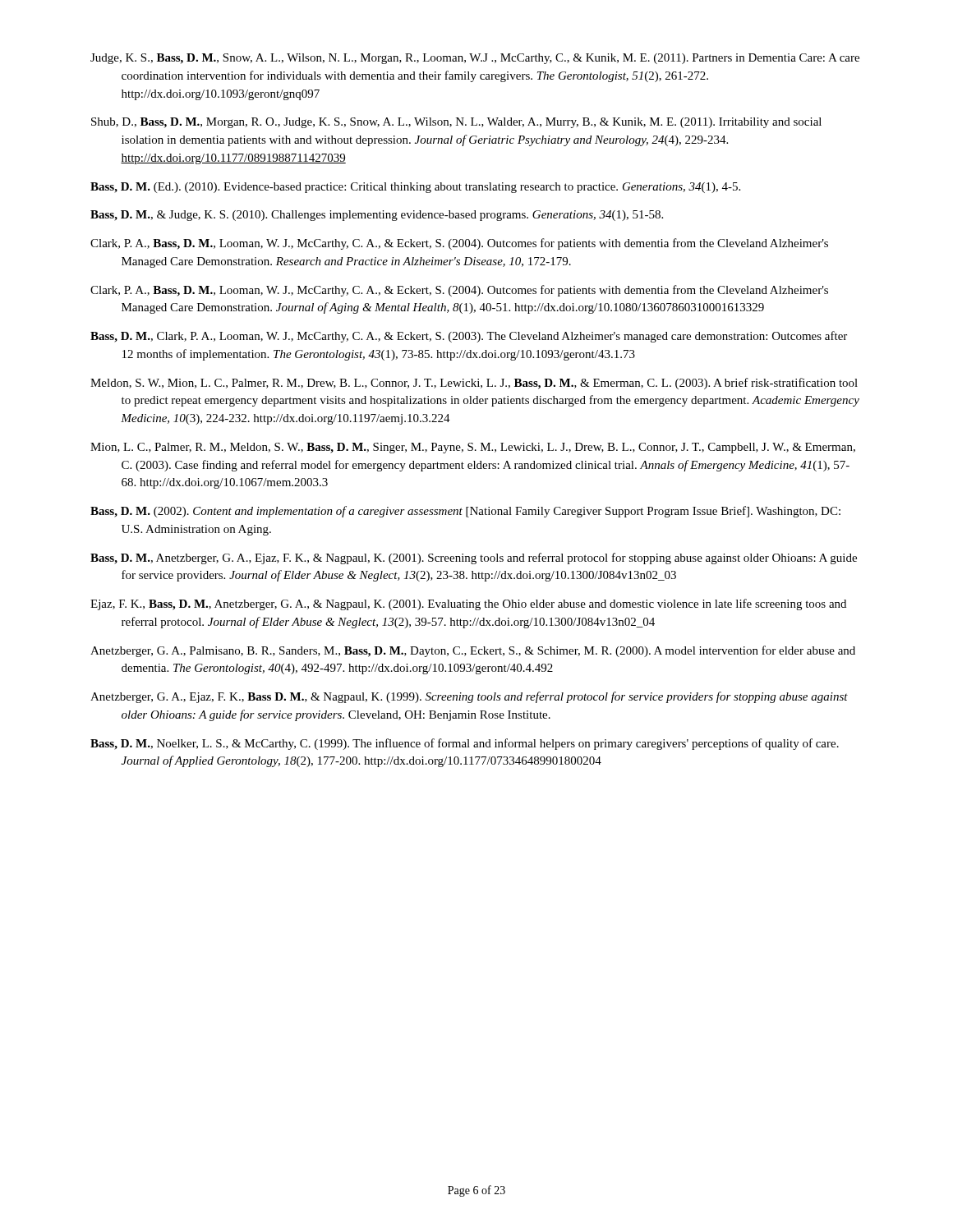This screenshot has height=1232, width=953.
Task: Click on the block starting "Ejaz, F. K.,"
Action: pos(469,613)
